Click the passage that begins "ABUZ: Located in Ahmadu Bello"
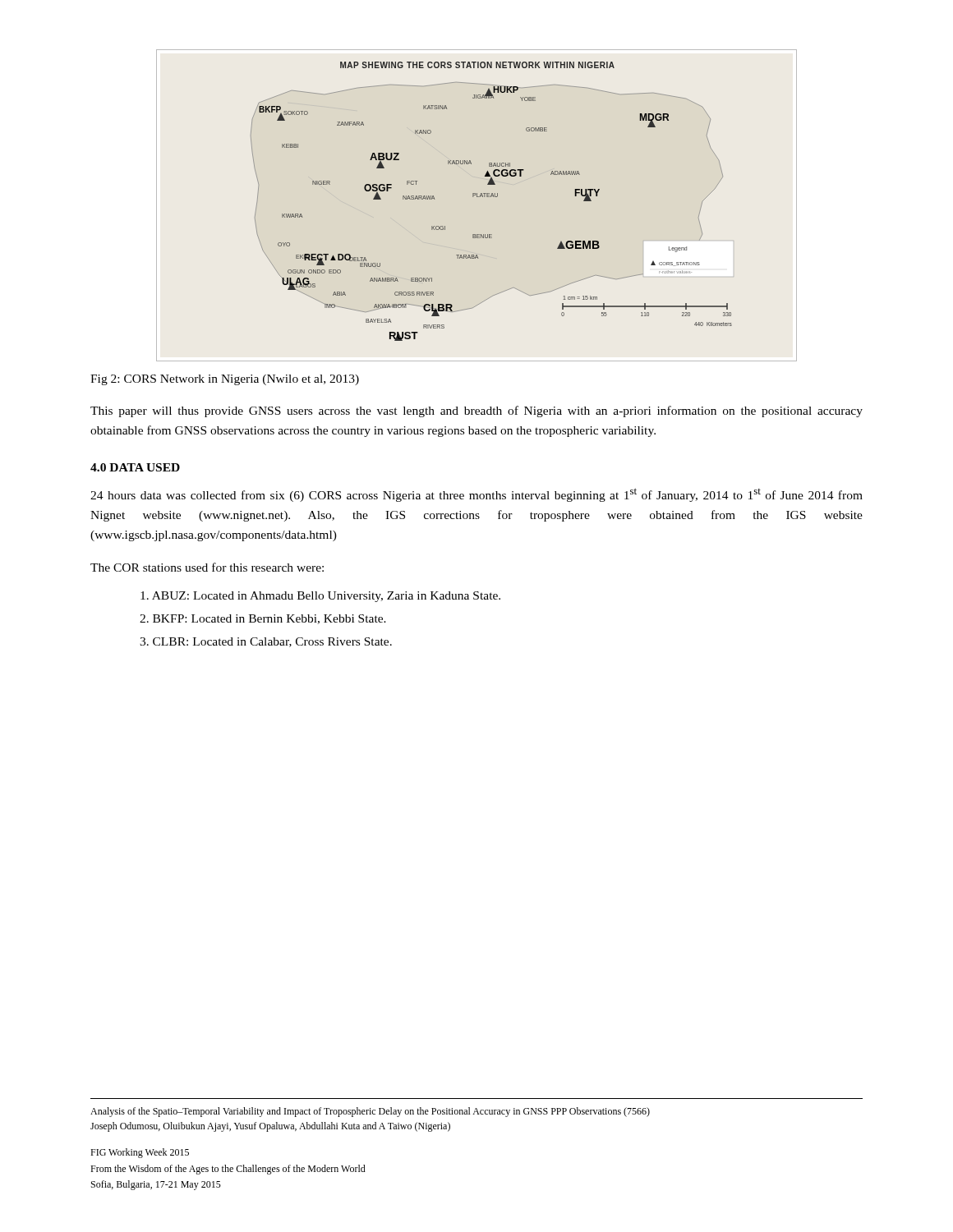This screenshot has height=1232, width=953. (x=321, y=595)
